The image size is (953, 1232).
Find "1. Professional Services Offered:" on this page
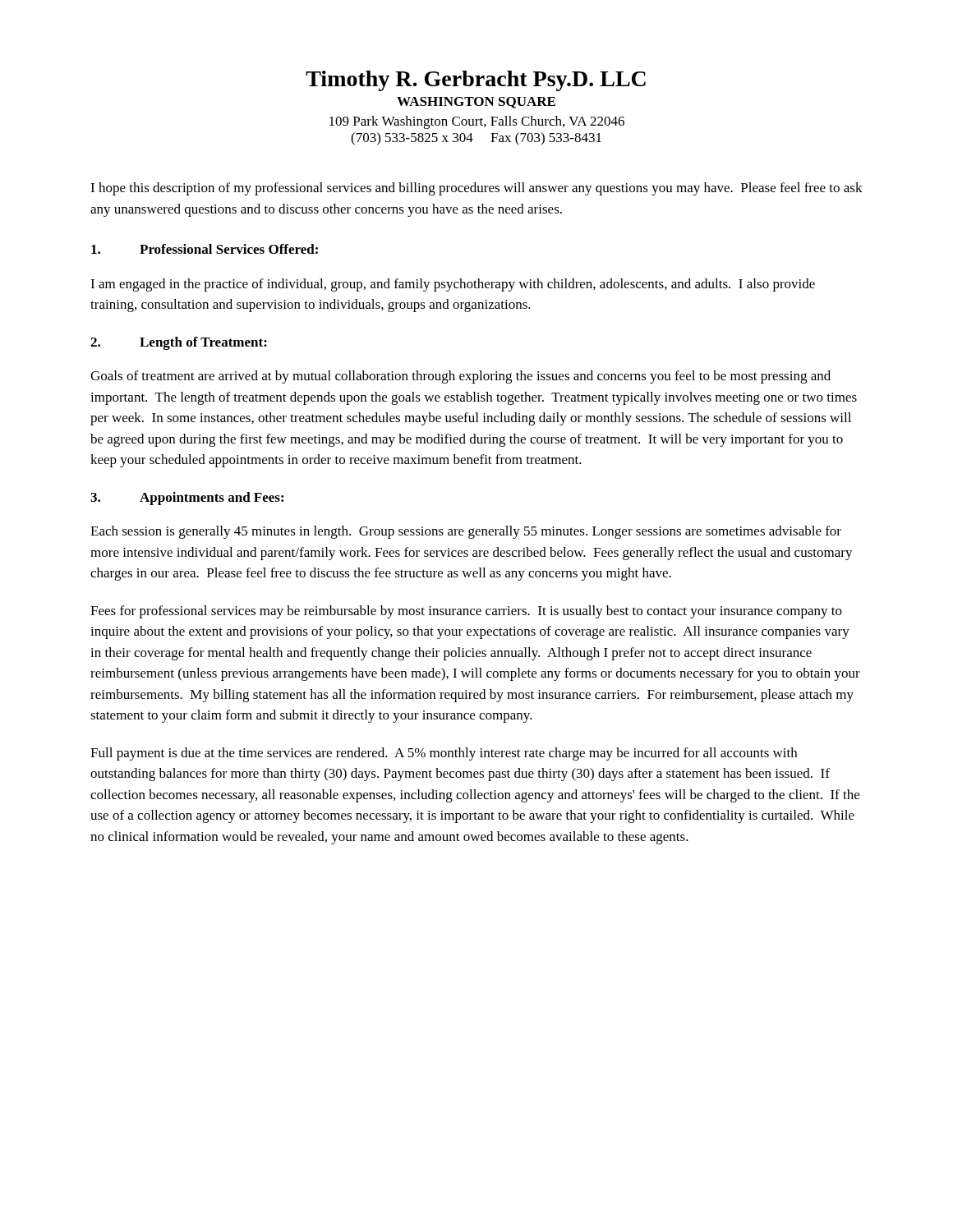point(205,249)
